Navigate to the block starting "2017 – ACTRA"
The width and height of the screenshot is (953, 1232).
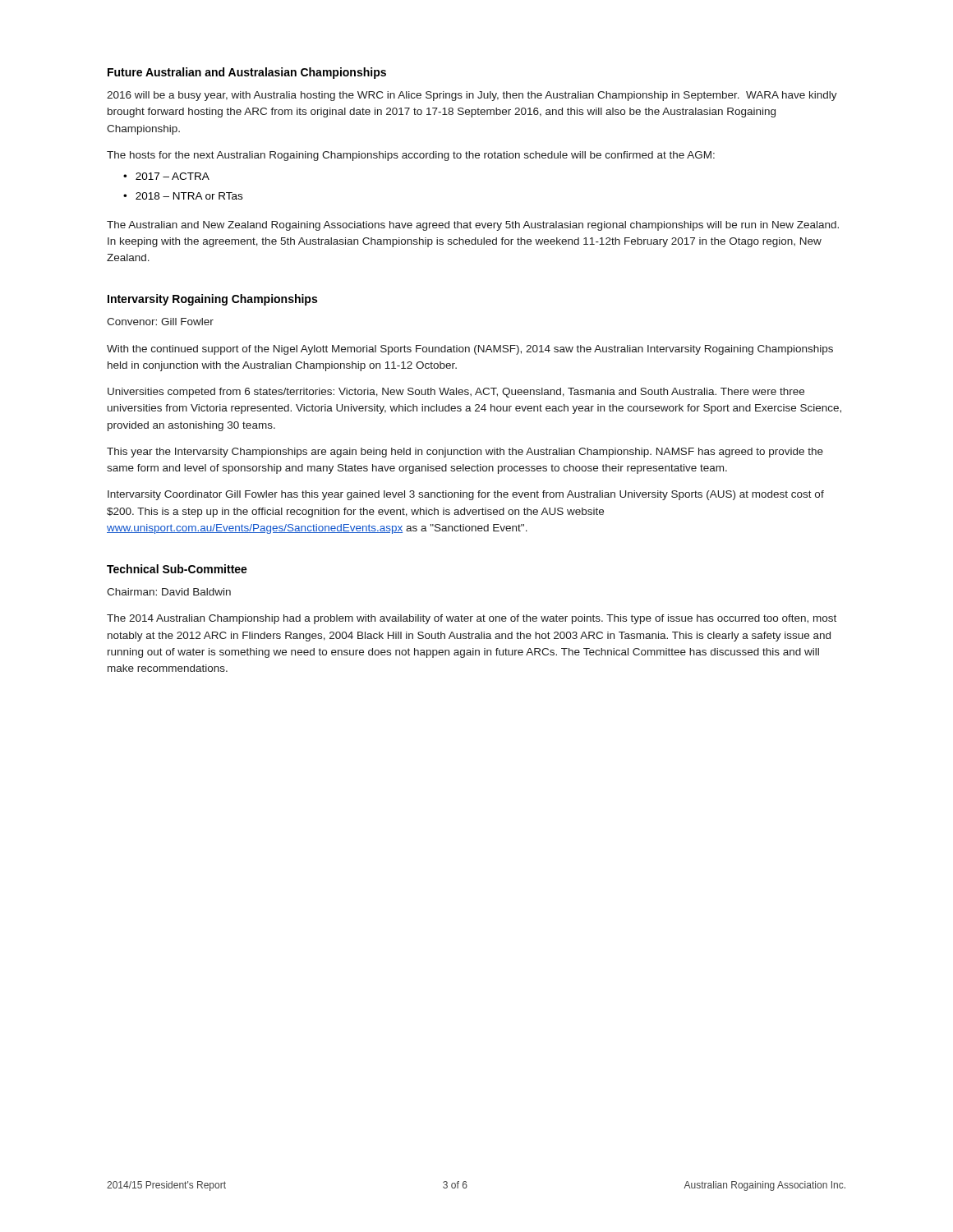tap(172, 176)
